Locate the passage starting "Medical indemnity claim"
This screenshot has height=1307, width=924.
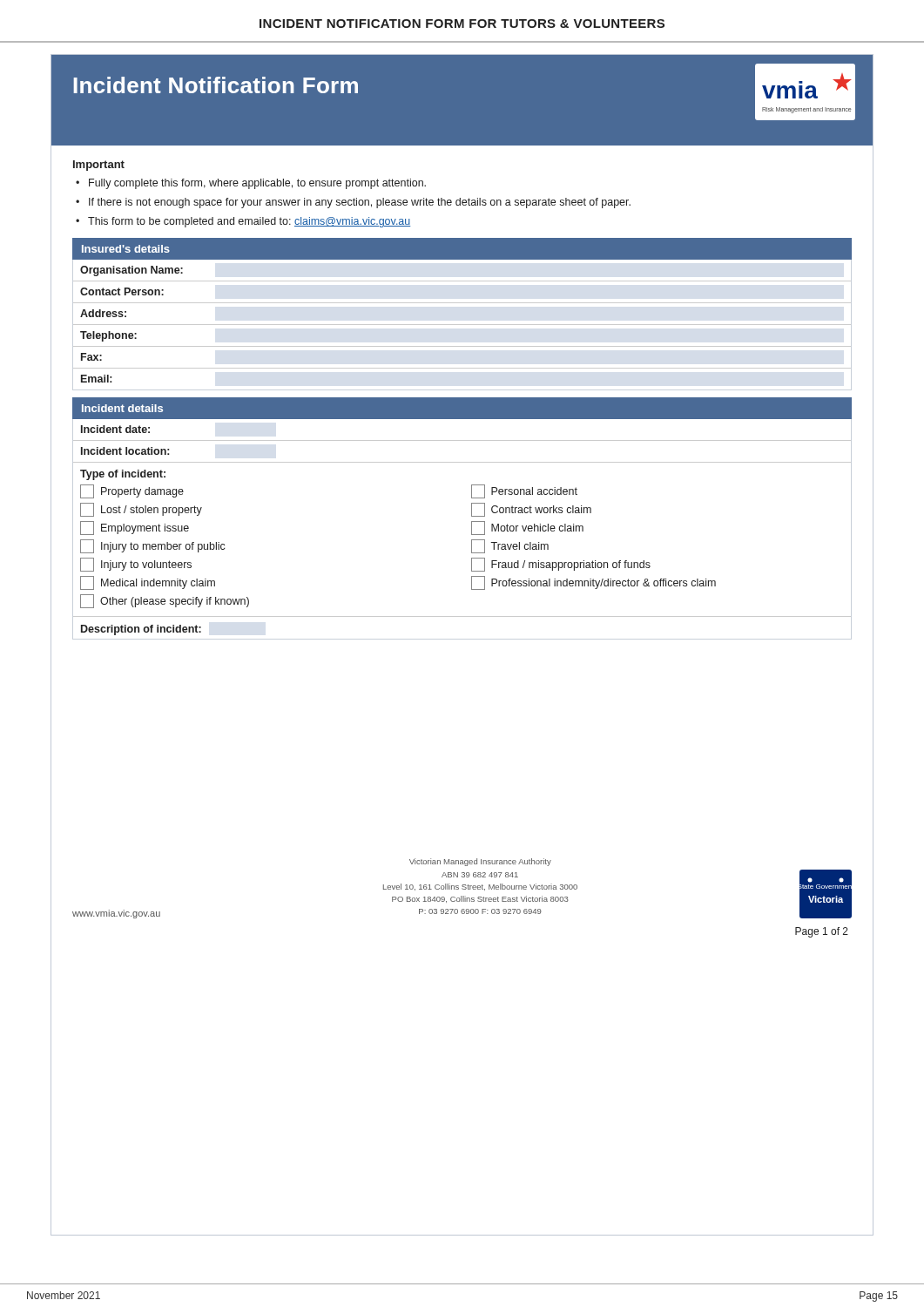[148, 583]
